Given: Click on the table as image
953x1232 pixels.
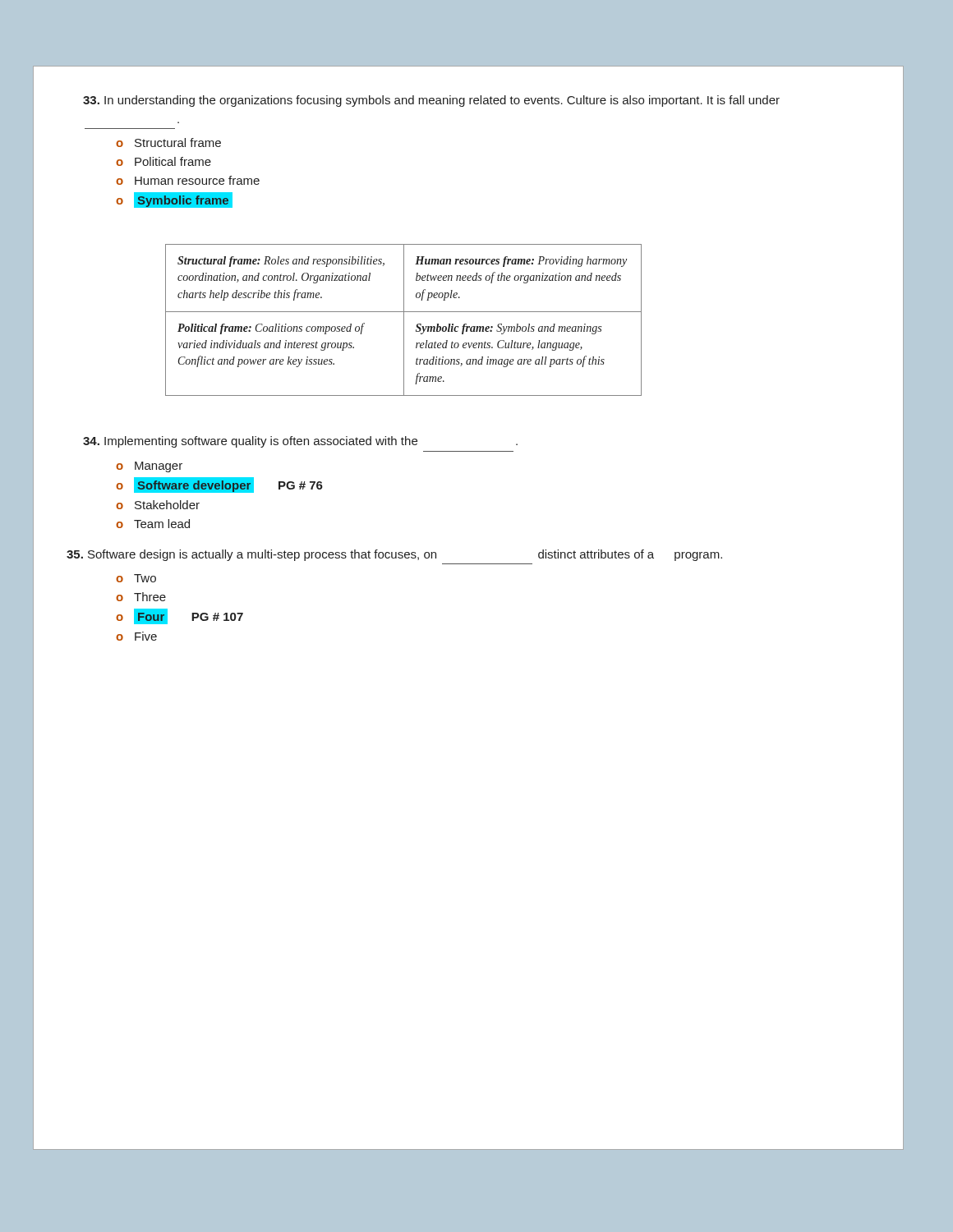Looking at the screenshot, I should click(x=379, y=320).
